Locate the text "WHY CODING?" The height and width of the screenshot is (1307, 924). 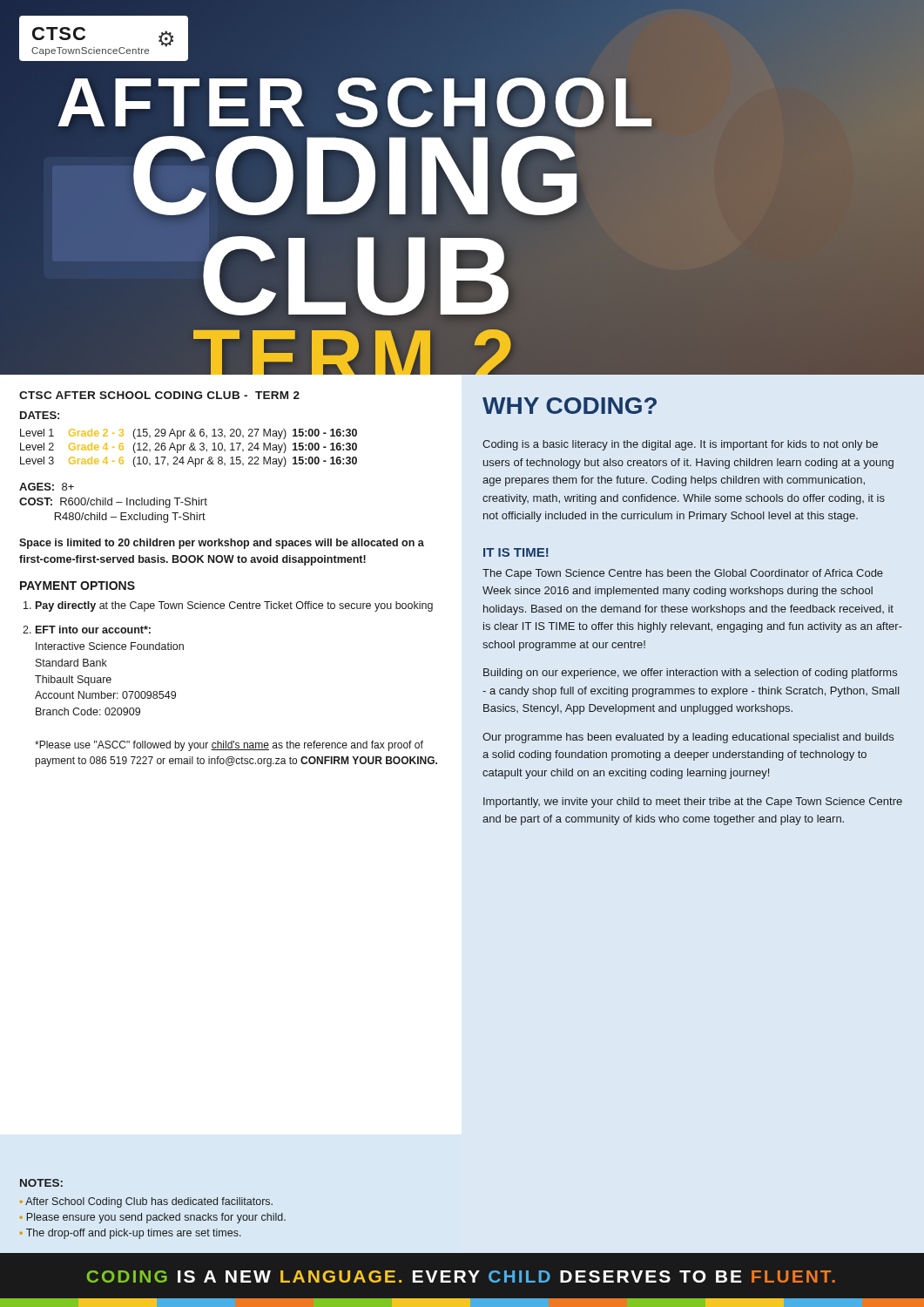570,406
